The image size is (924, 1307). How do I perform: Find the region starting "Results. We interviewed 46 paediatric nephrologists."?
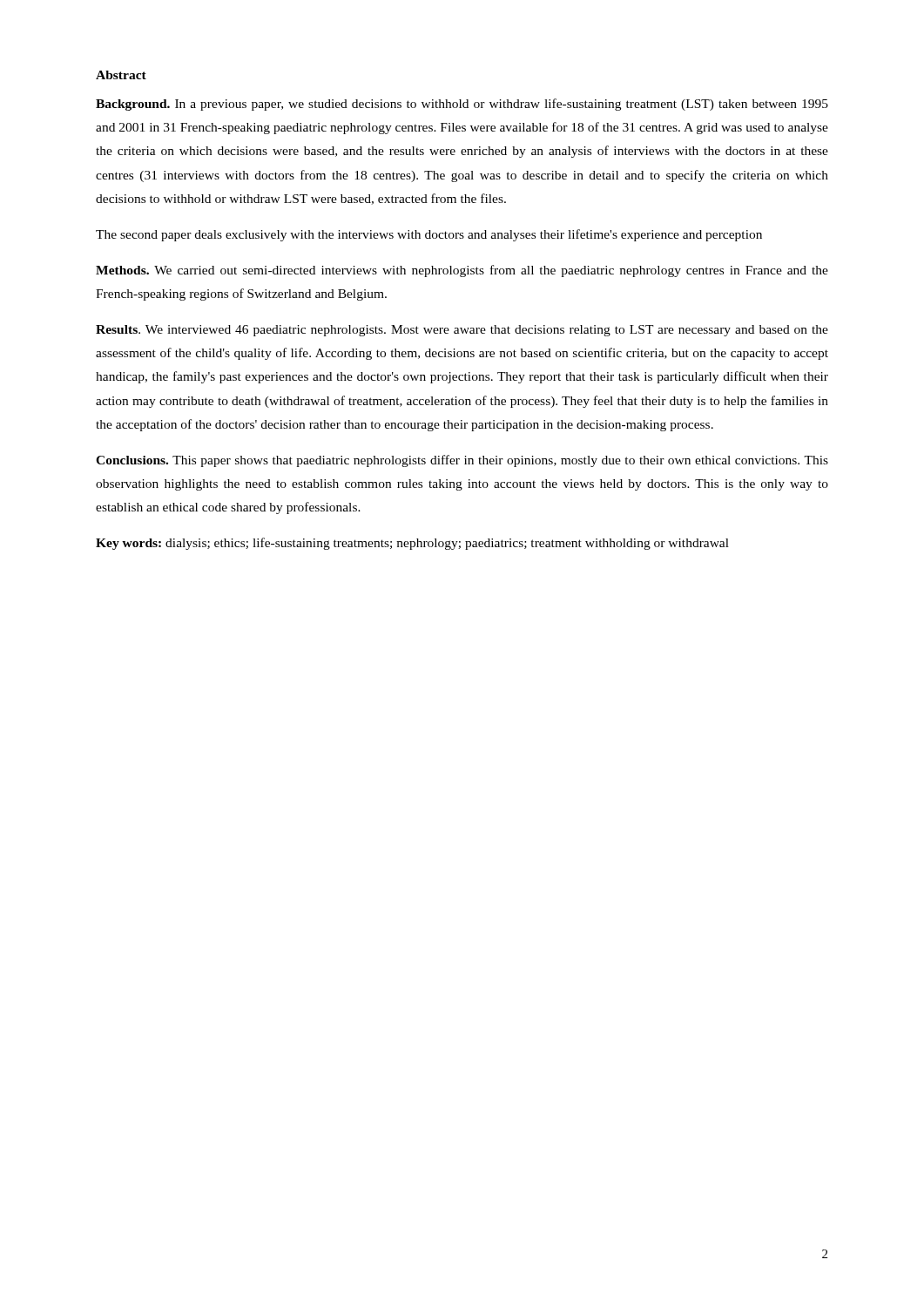coord(462,376)
